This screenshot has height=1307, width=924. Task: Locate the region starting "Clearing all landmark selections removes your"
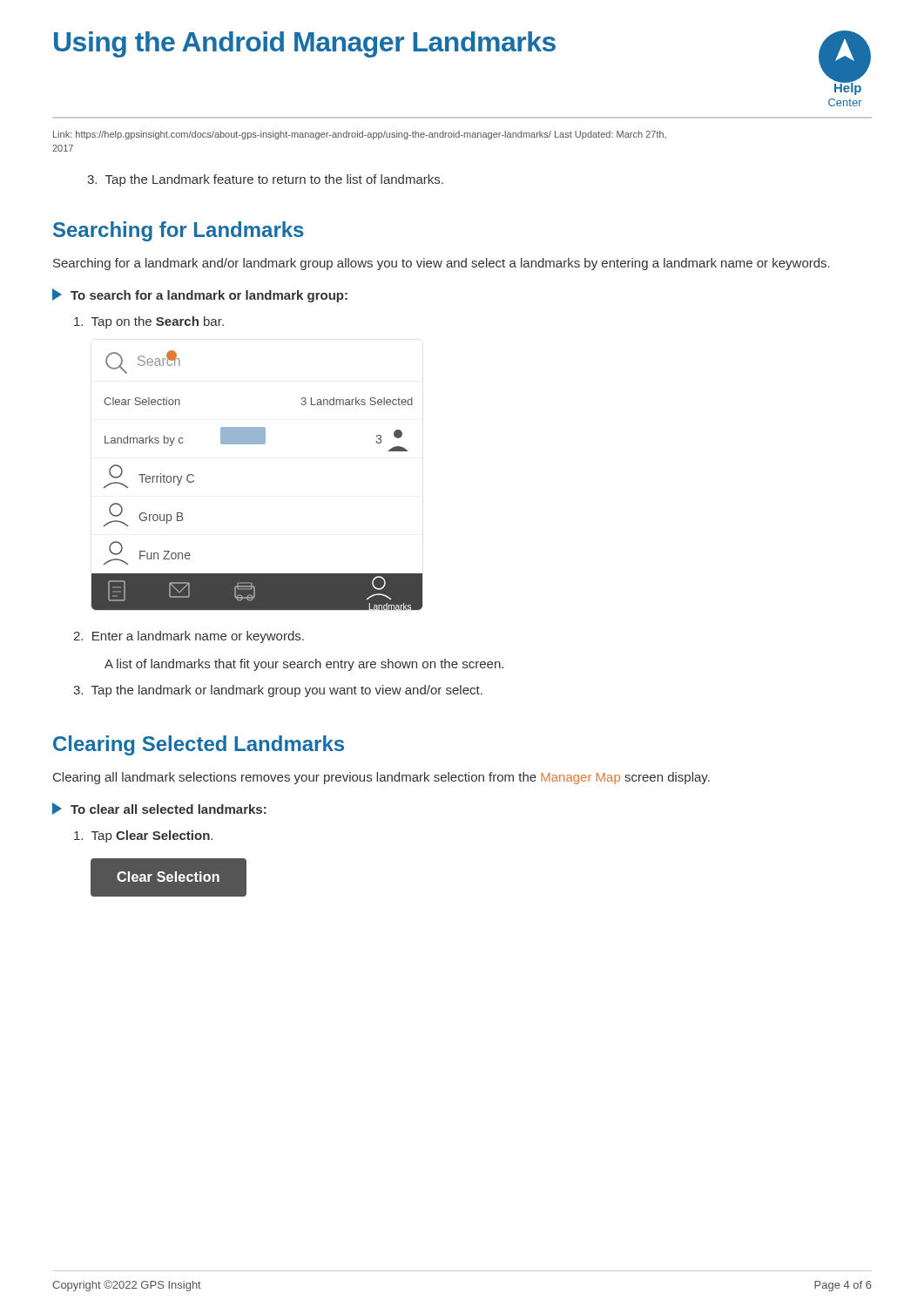(381, 776)
